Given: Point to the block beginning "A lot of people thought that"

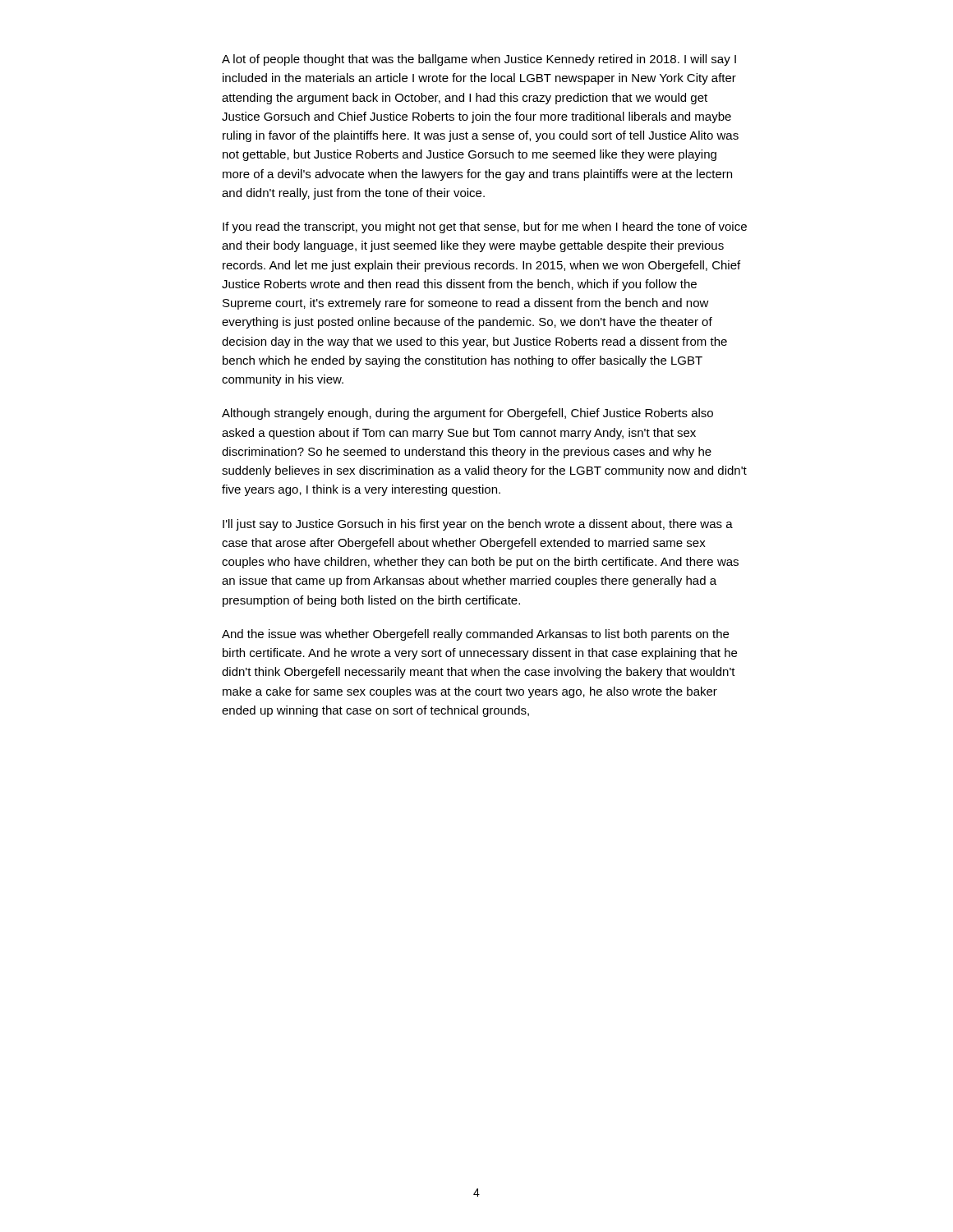Looking at the screenshot, I should coord(480,126).
